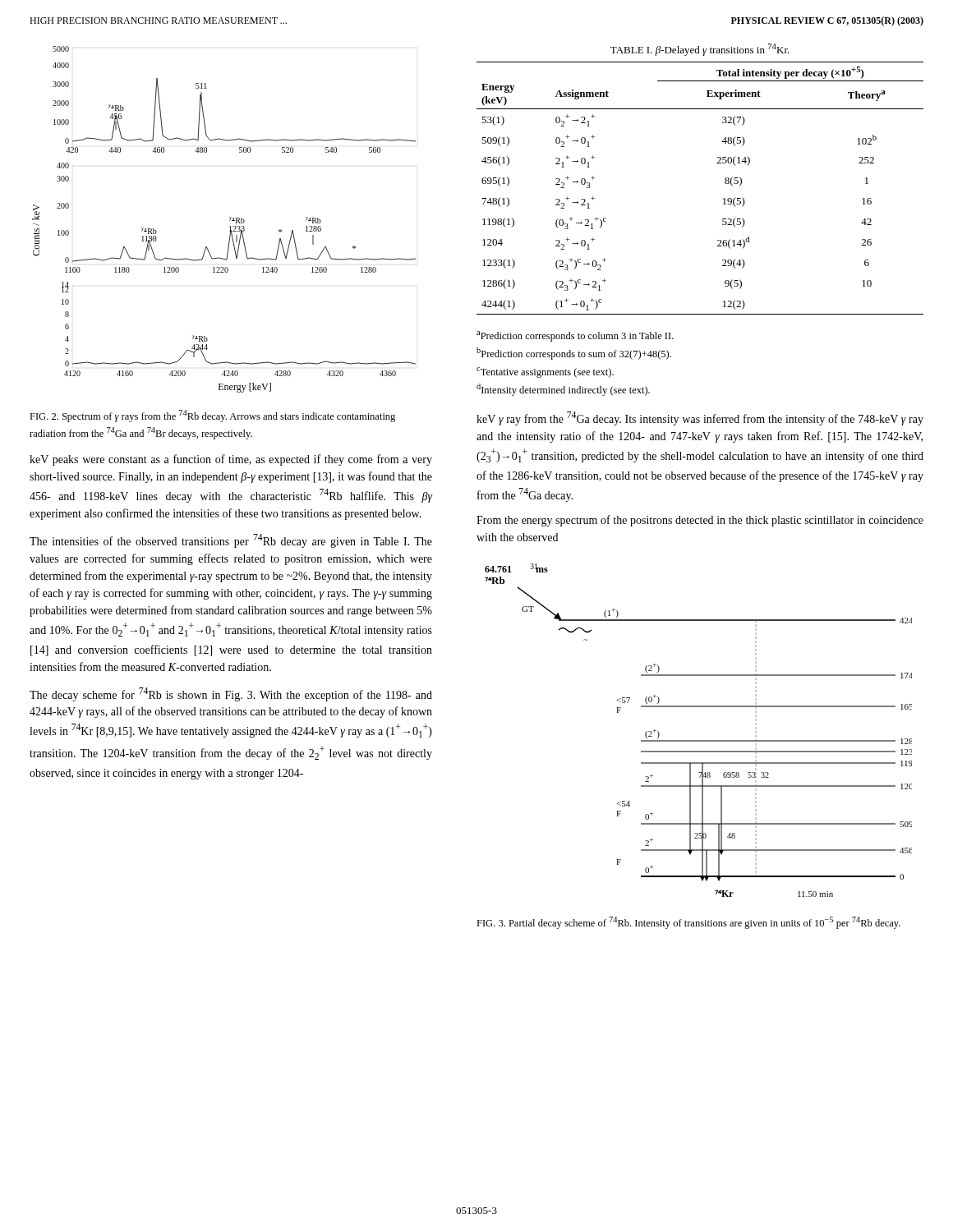The image size is (953, 1232).
Task: Find the caption with the text "FIG. 2. Spectrum of γ rays"
Action: click(213, 424)
